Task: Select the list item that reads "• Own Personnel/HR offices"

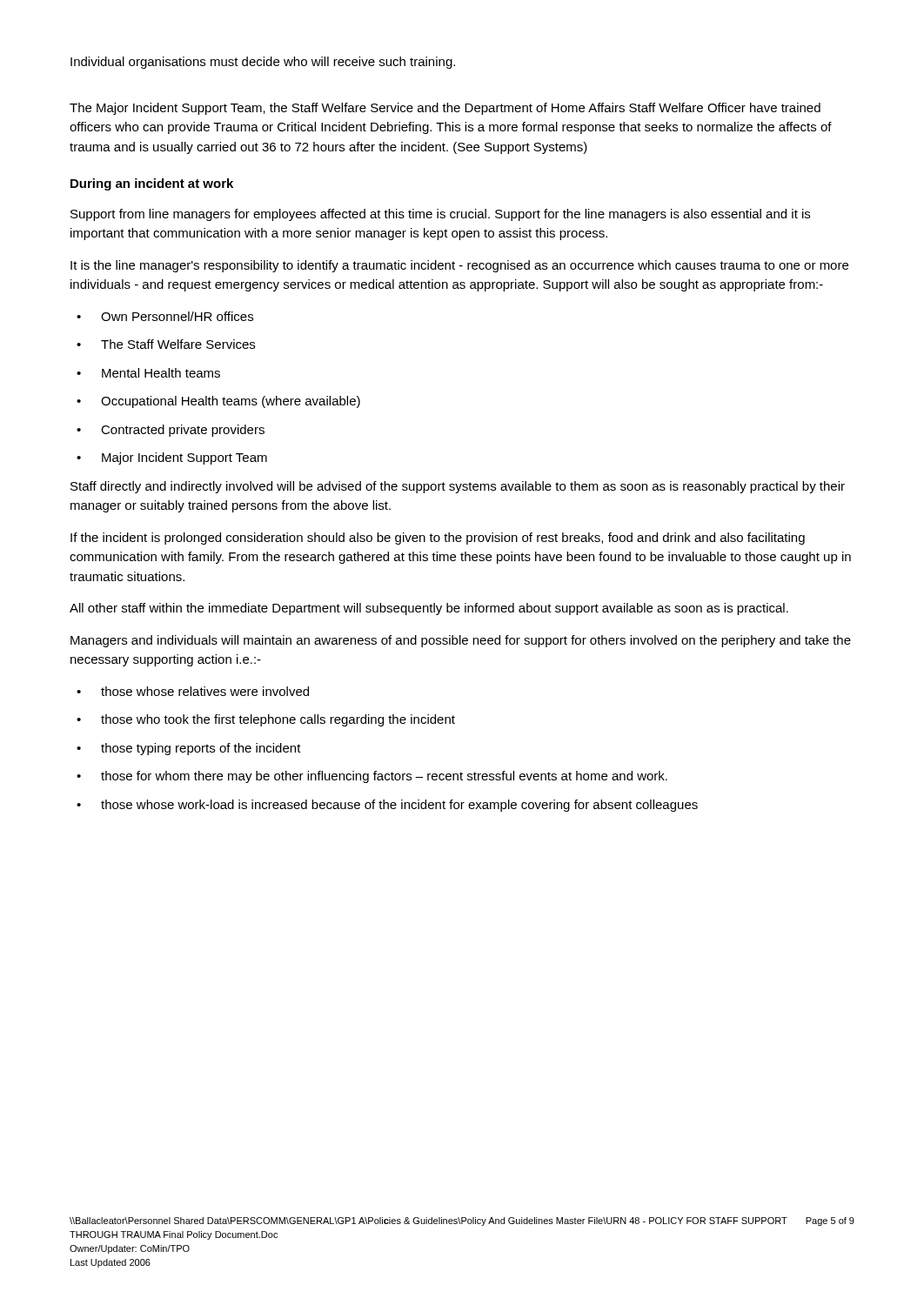Action: 165,316
